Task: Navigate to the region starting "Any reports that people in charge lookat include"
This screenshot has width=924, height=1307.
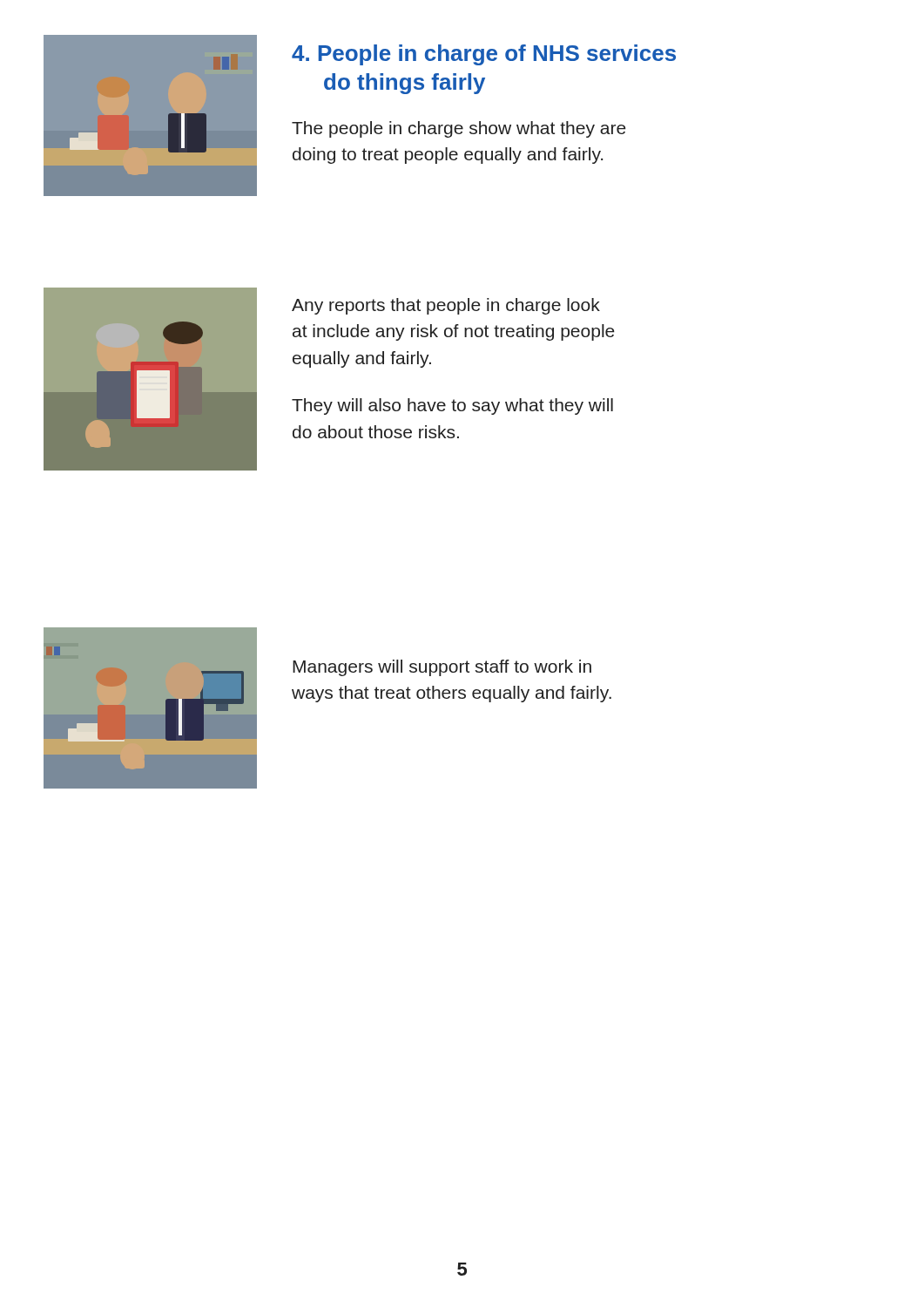Action: coord(453,332)
